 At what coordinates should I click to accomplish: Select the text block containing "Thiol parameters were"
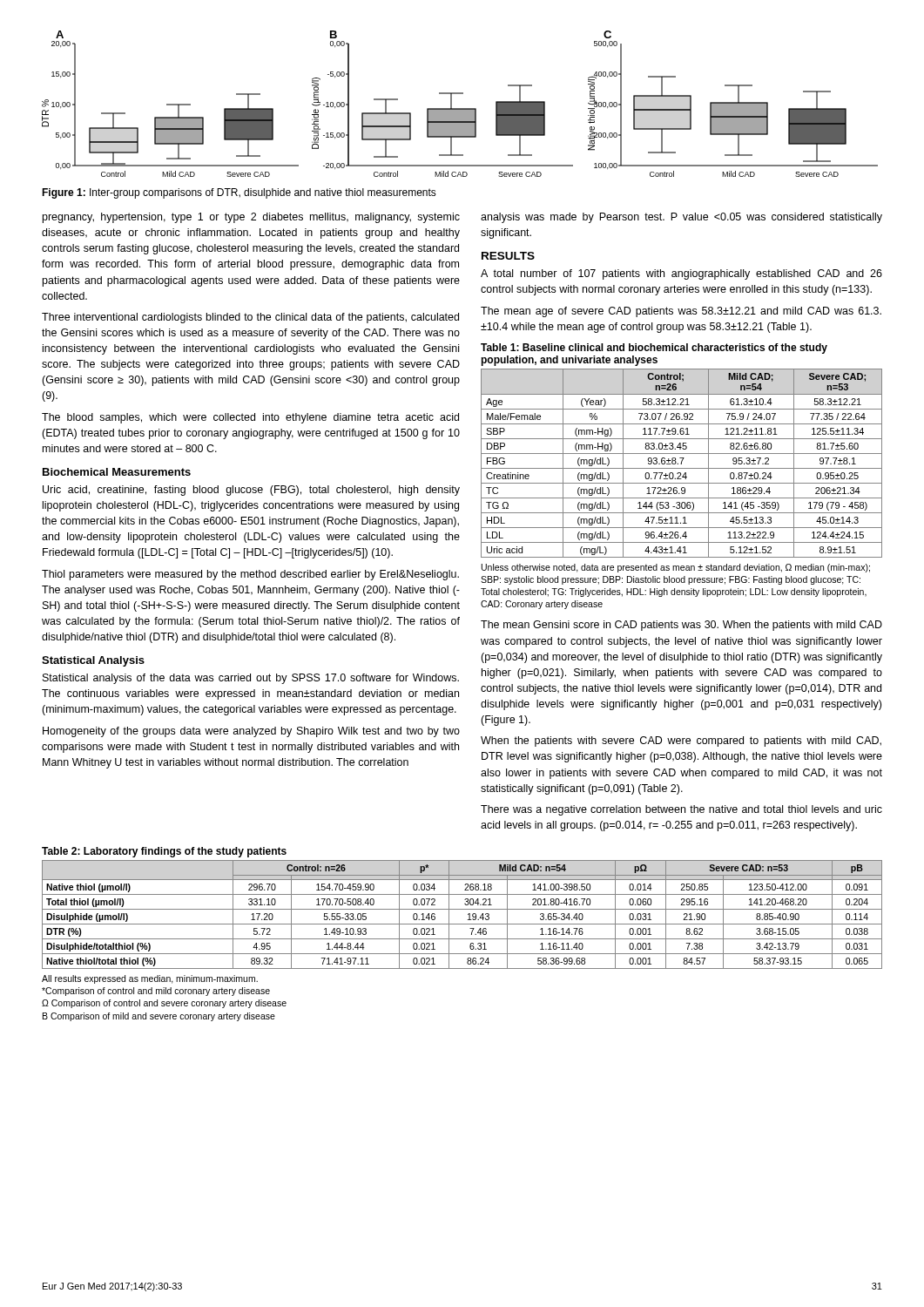click(x=251, y=605)
